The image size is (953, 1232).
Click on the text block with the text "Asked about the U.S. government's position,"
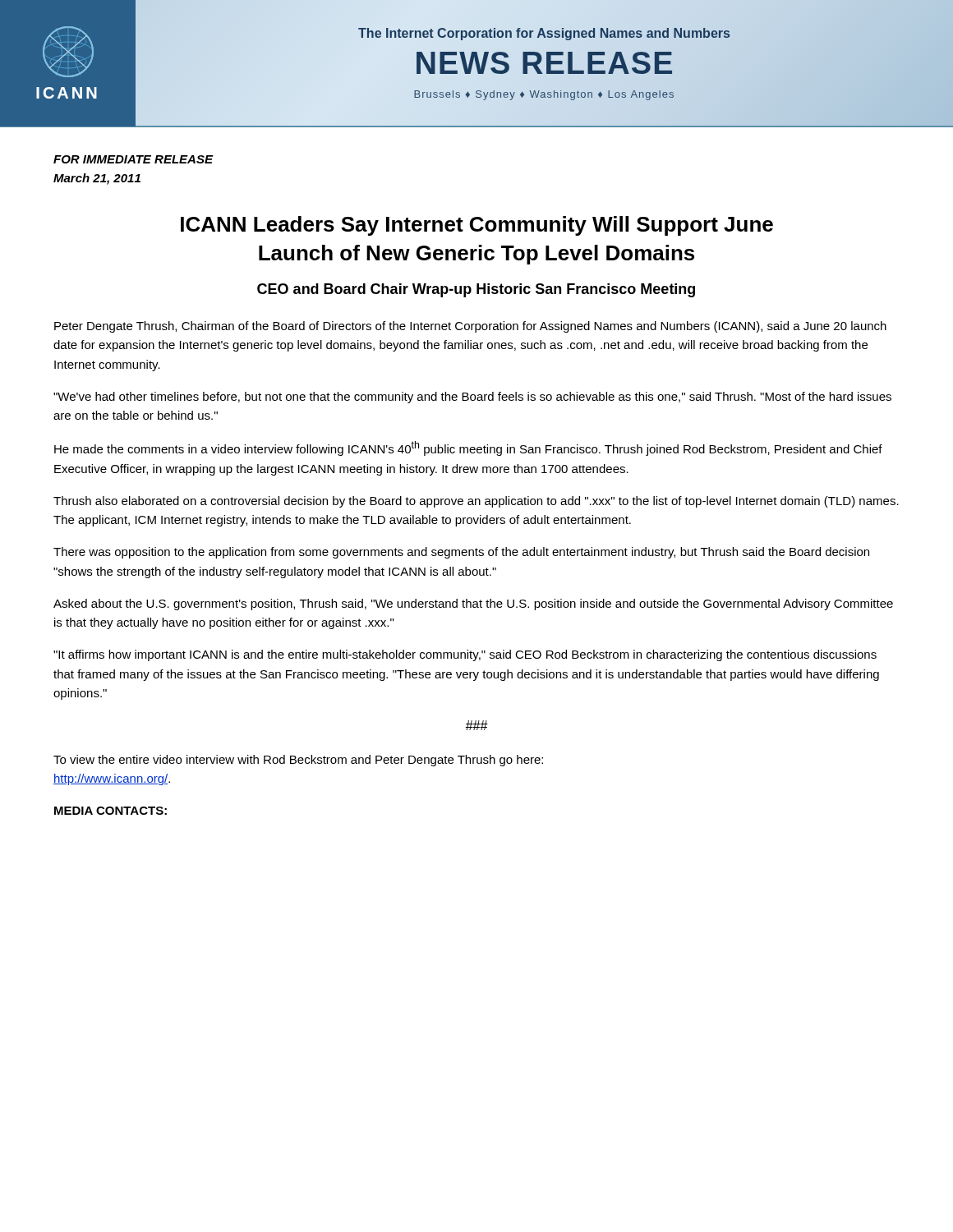coord(473,613)
